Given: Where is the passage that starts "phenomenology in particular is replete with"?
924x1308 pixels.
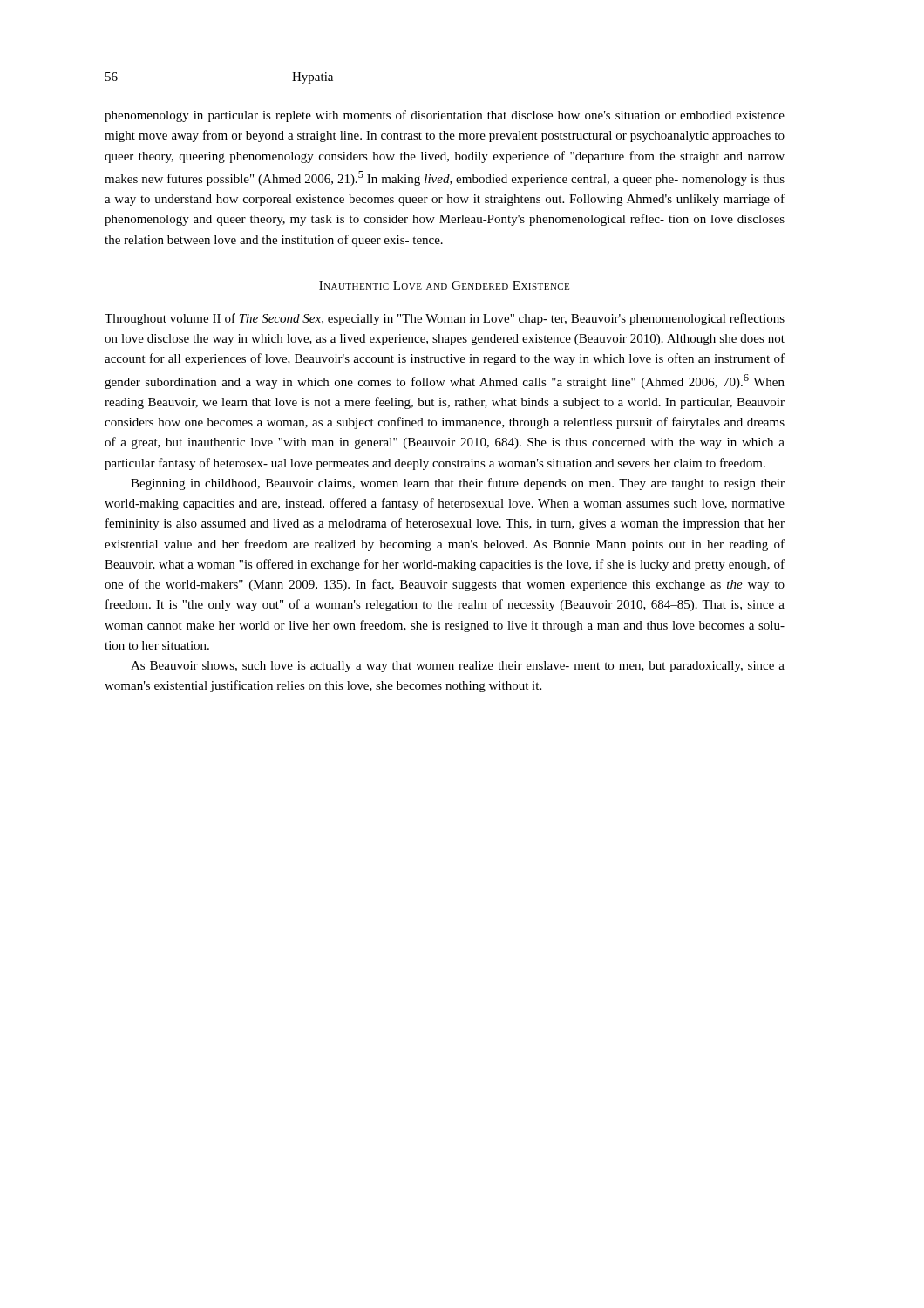Looking at the screenshot, I should (445, 178).
